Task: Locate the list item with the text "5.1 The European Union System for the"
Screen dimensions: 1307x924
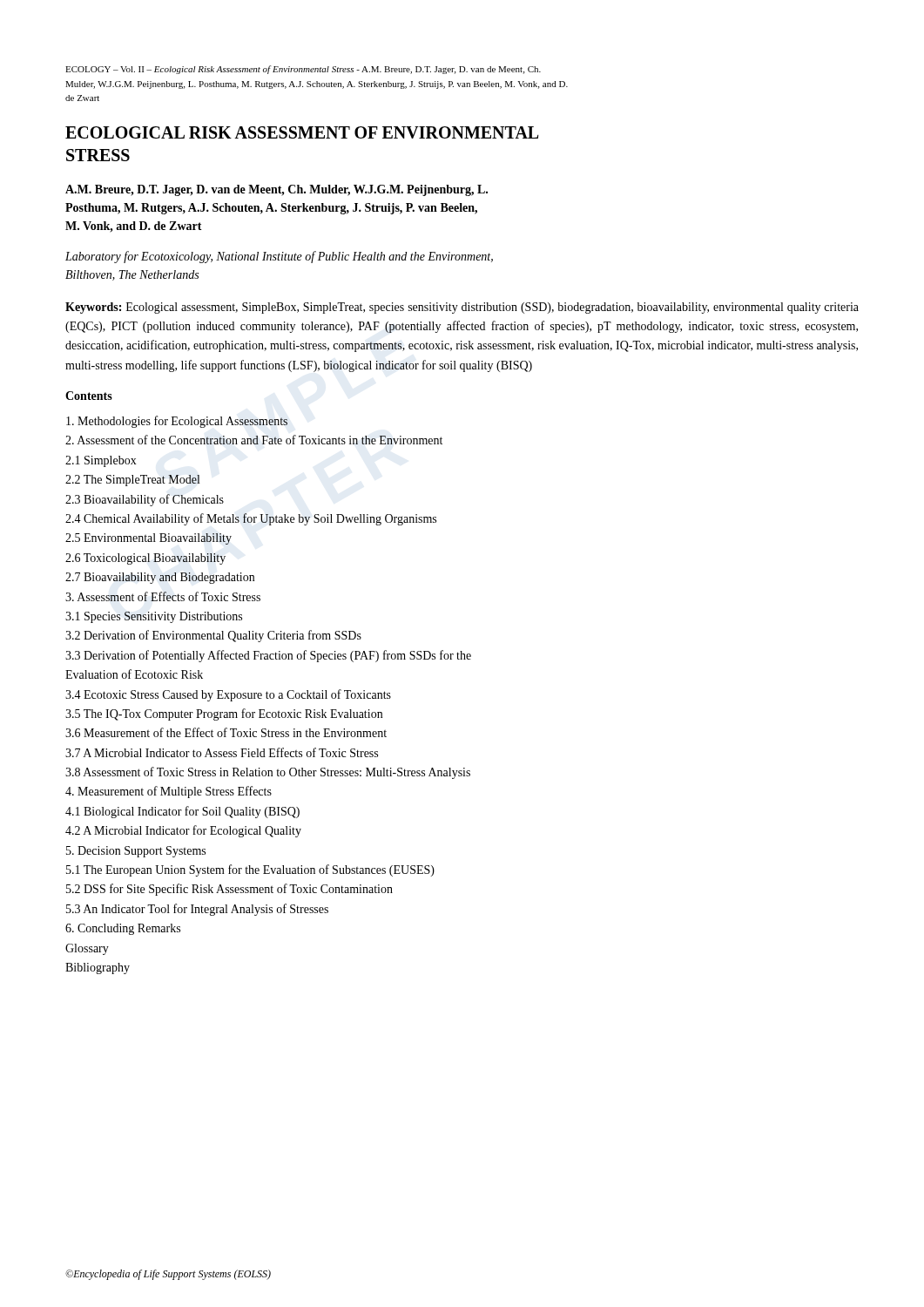Action: click(x=250, y=870)
